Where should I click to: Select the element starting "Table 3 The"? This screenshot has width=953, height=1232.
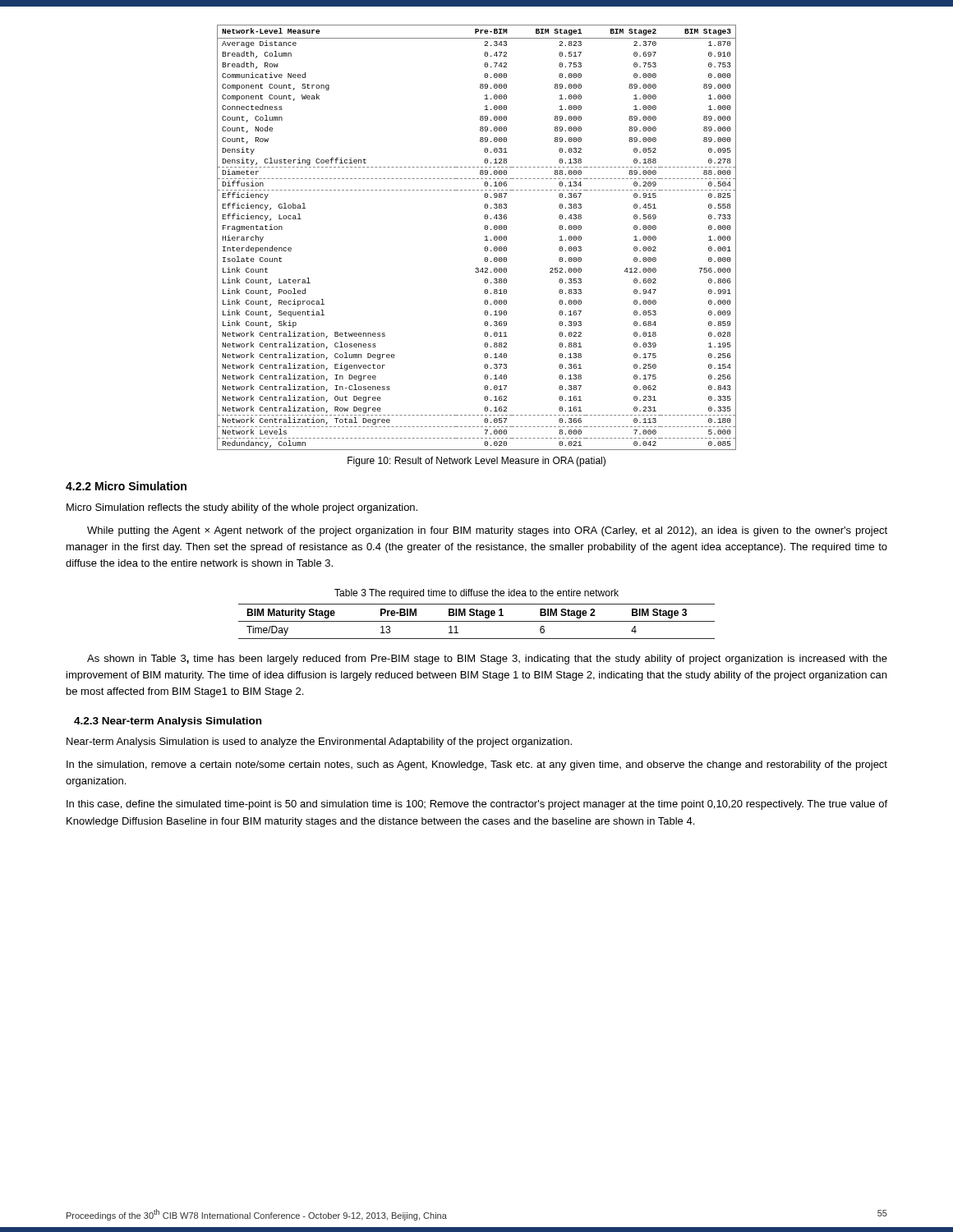[476, 593]
